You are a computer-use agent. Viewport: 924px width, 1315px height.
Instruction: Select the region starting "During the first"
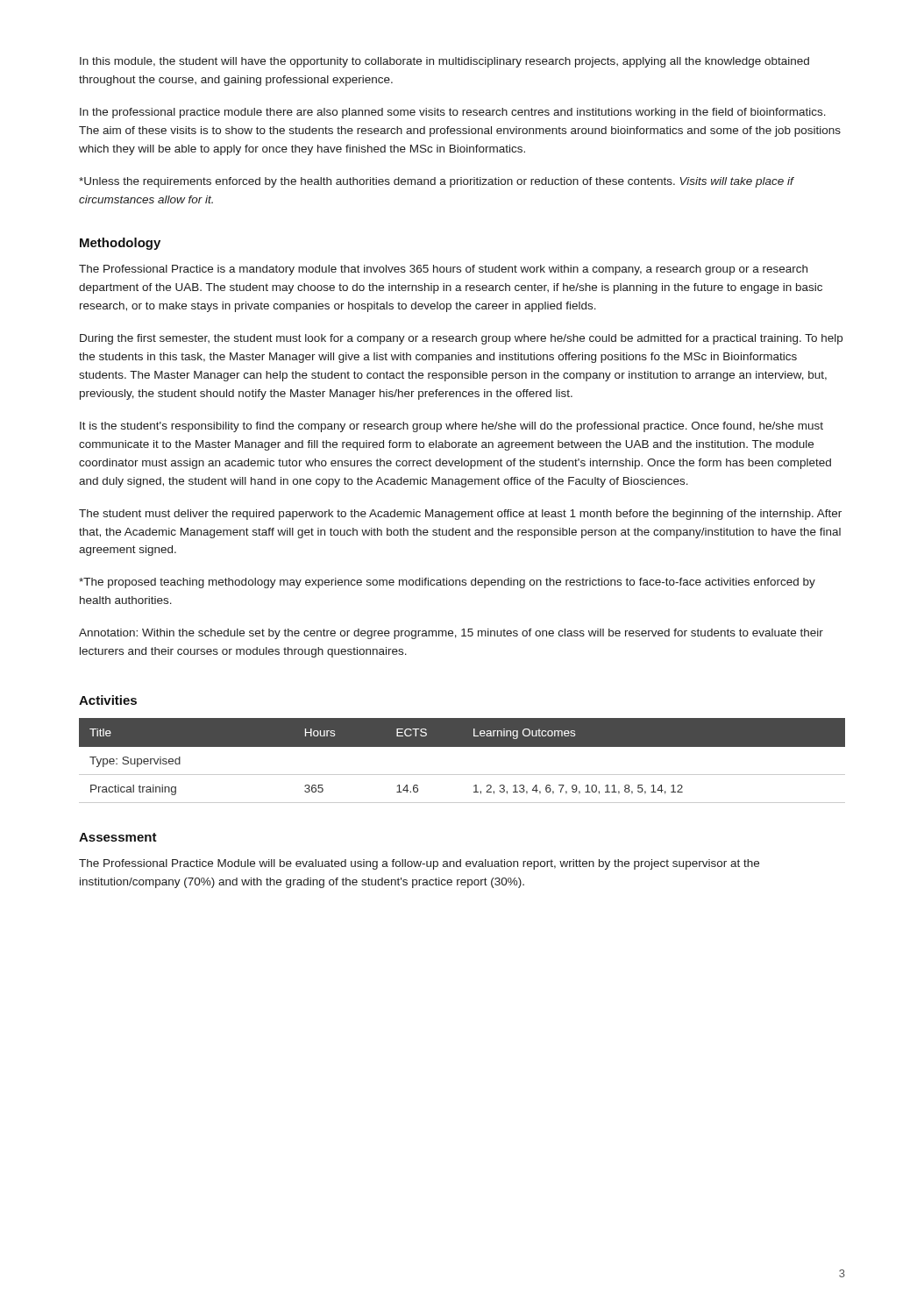pyautogui.click(x=461, y=366)
